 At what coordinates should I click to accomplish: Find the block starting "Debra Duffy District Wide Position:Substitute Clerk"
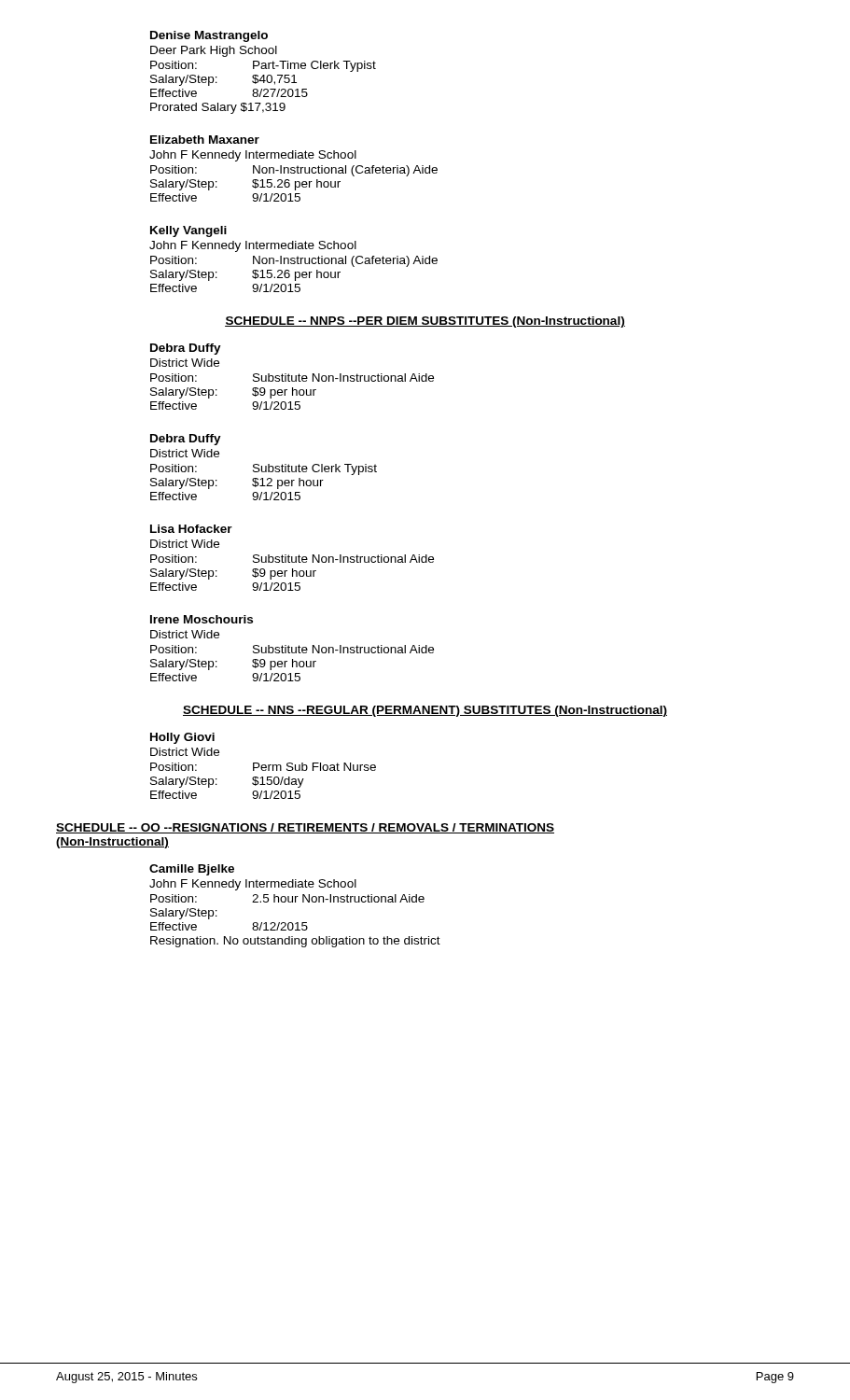point(186,440)
